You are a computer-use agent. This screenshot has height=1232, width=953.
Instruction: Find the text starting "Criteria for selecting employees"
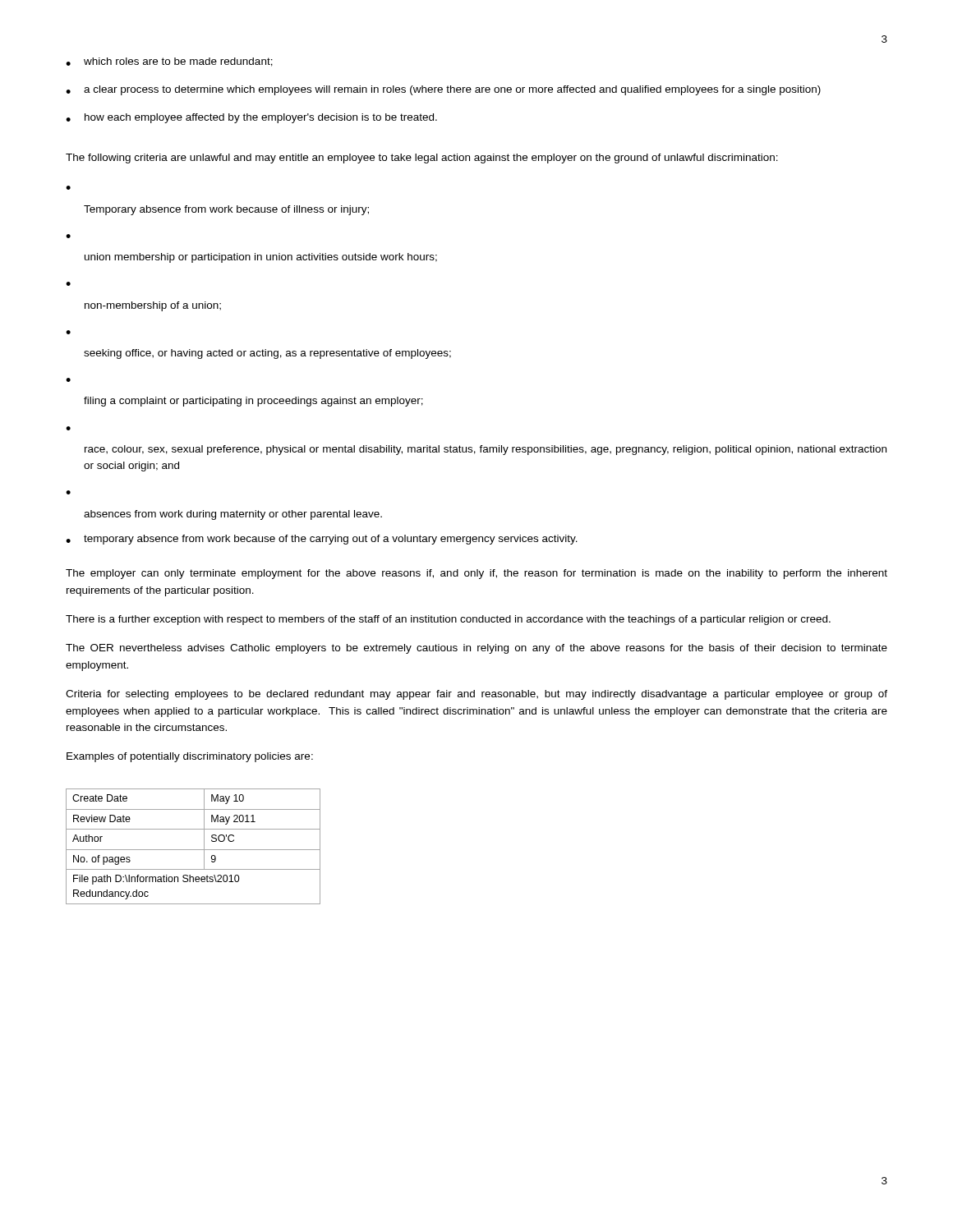point(476,710)
